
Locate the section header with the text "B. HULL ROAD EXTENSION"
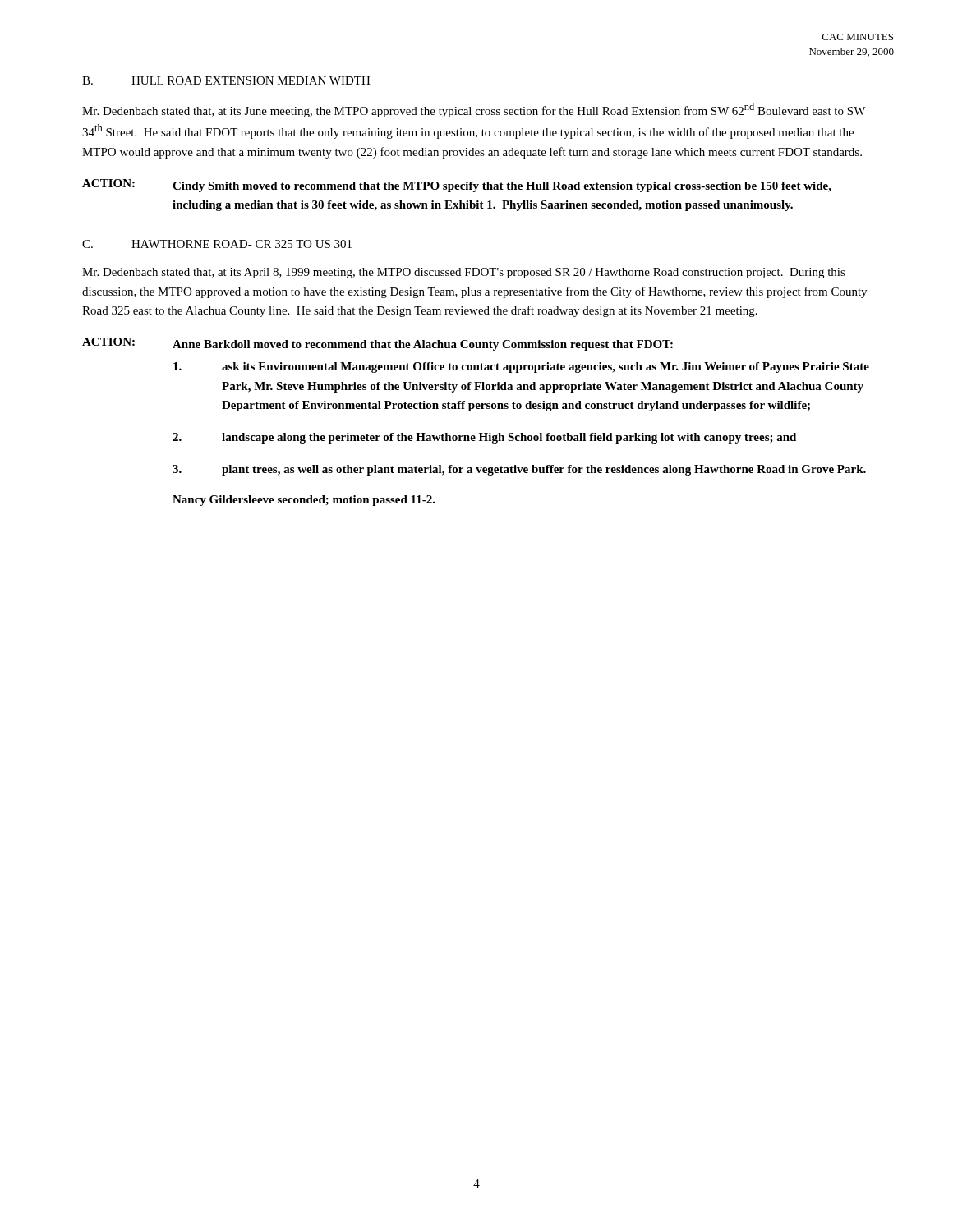coord(226,81)
